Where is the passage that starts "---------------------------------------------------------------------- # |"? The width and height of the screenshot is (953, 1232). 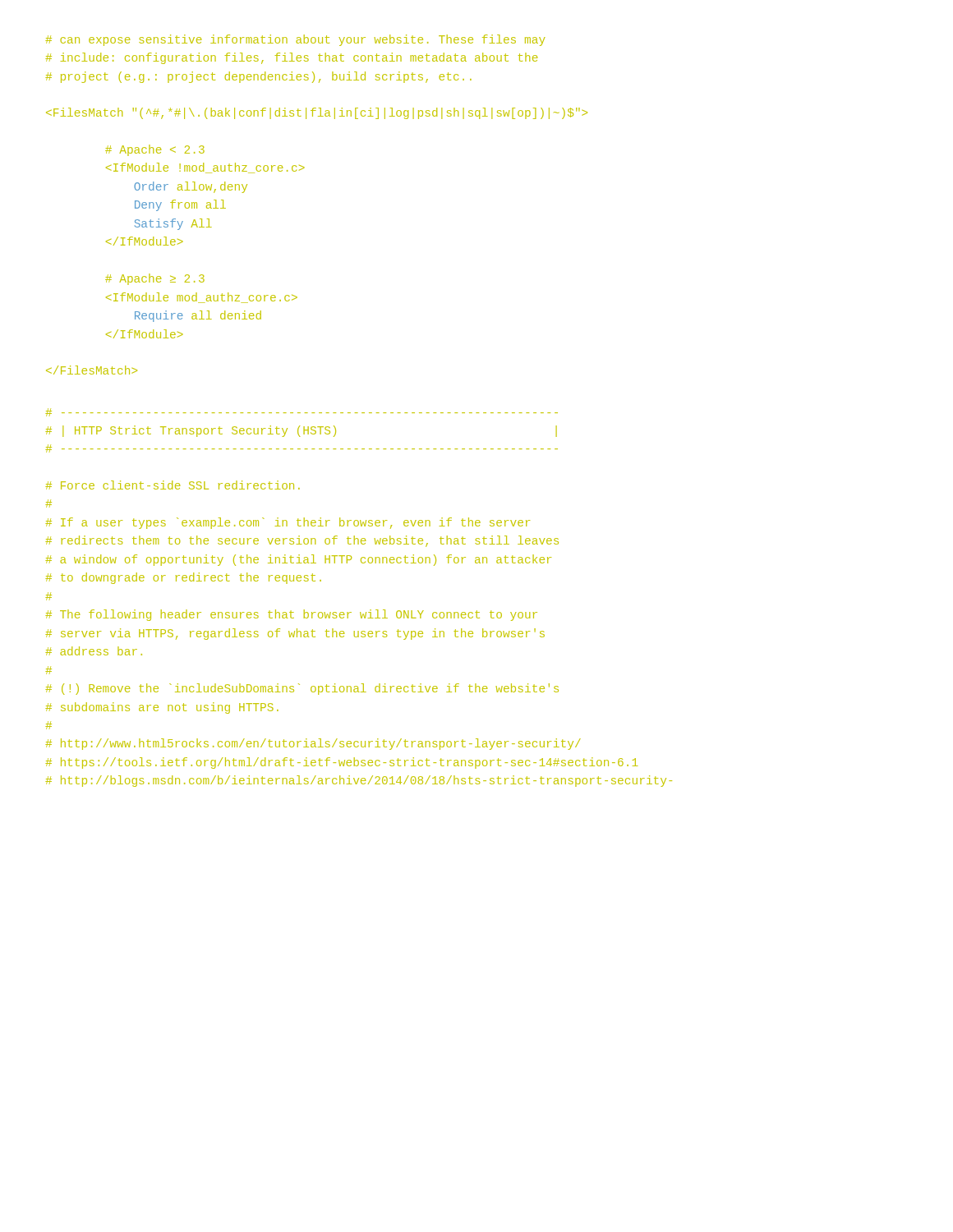click(302, 412)
